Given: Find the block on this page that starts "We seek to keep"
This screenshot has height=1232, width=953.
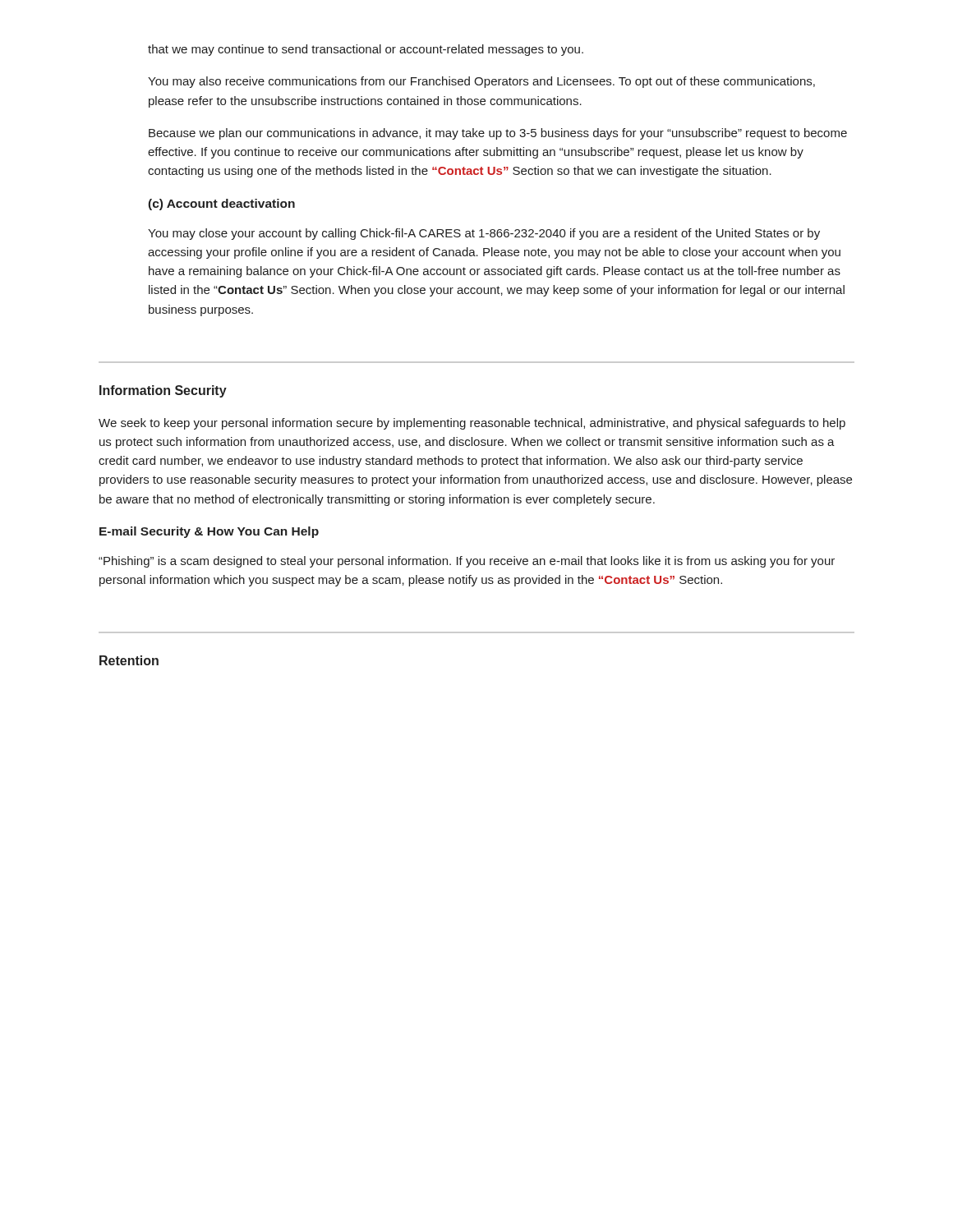Looking at the screenshot, I should point(476,460).
